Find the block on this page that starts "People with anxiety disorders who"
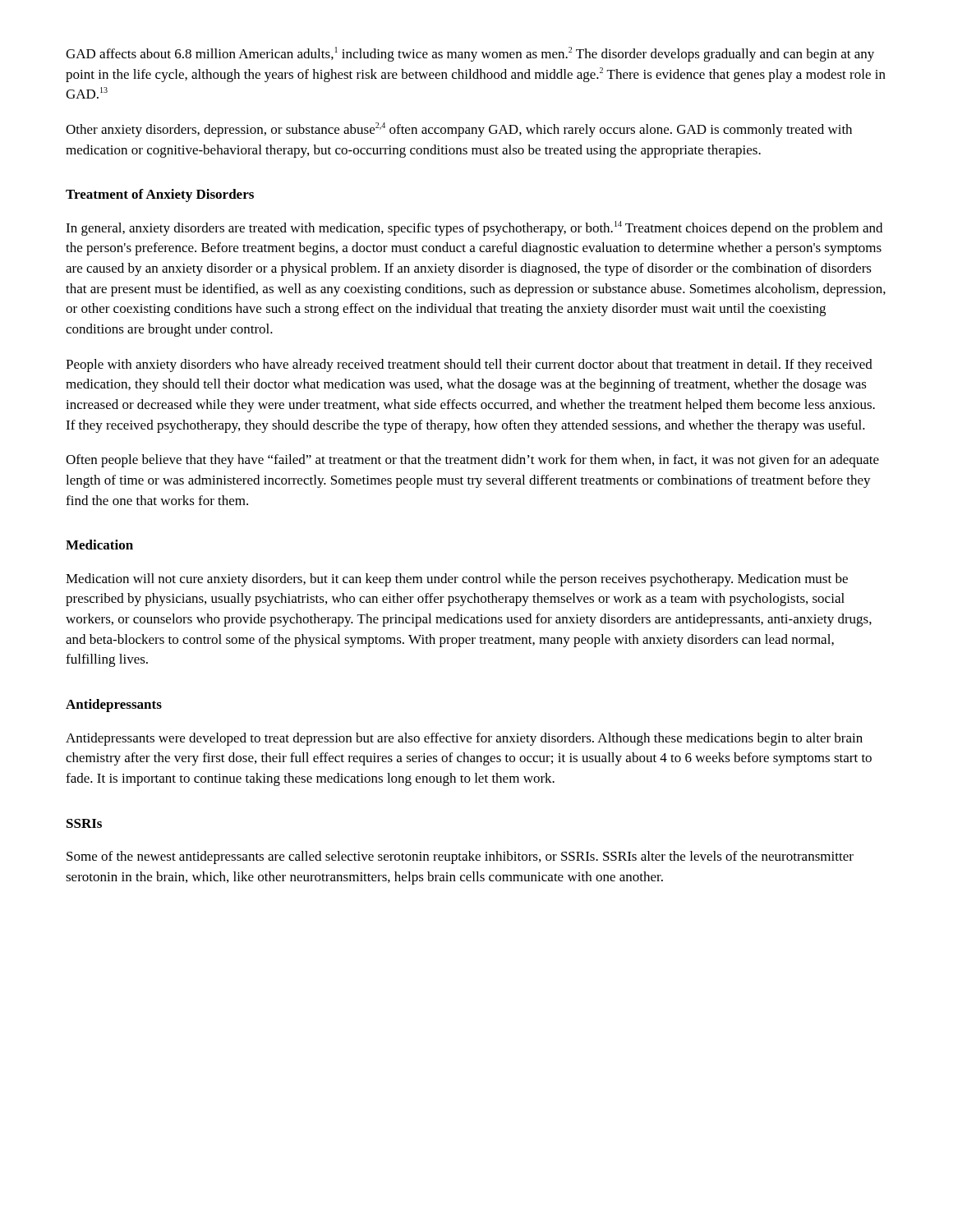Image resolution: width=953 pixels, height=1232 pixels. click(x=471, y=394)
